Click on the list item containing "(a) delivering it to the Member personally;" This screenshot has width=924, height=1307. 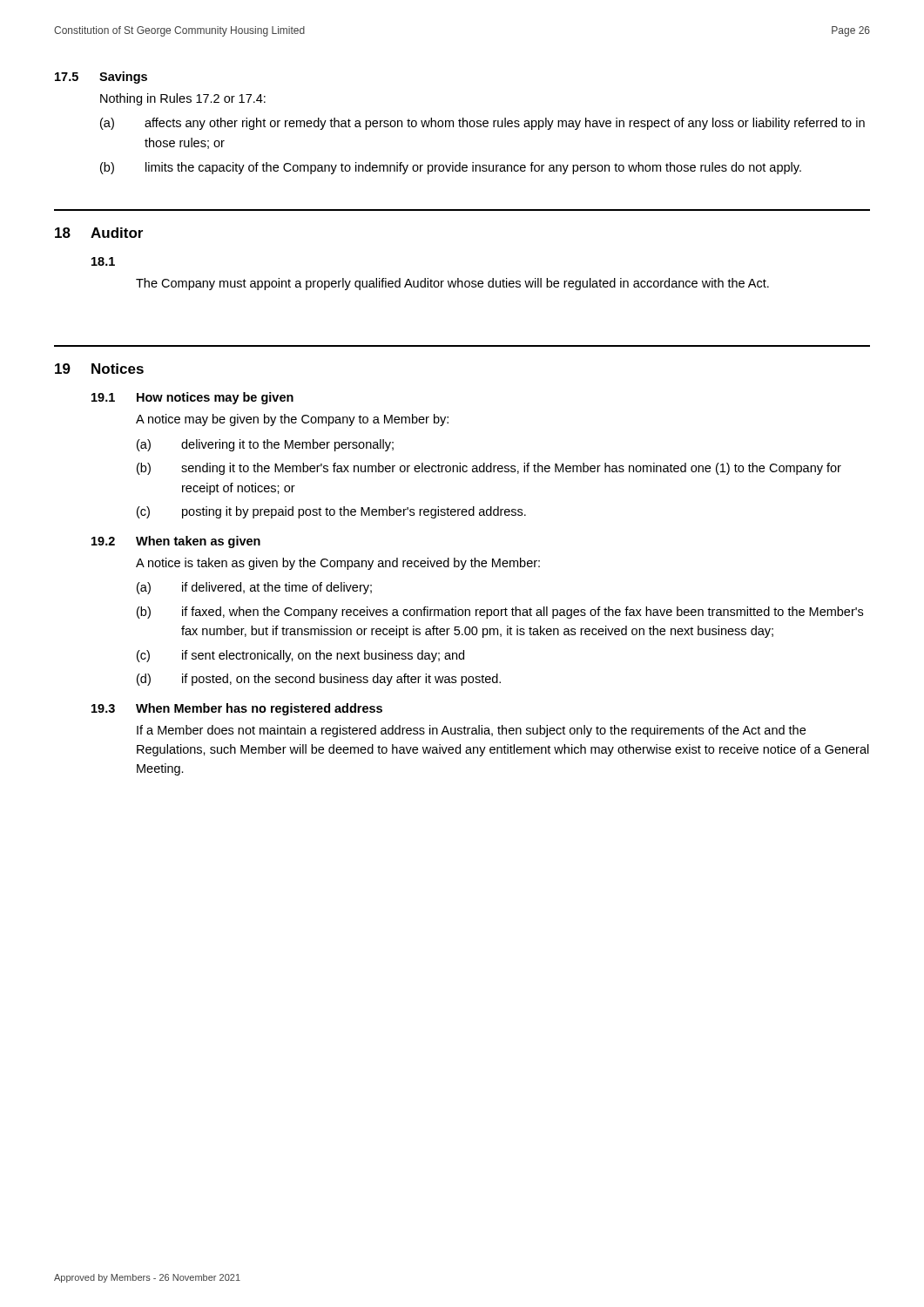pos(265,445)
